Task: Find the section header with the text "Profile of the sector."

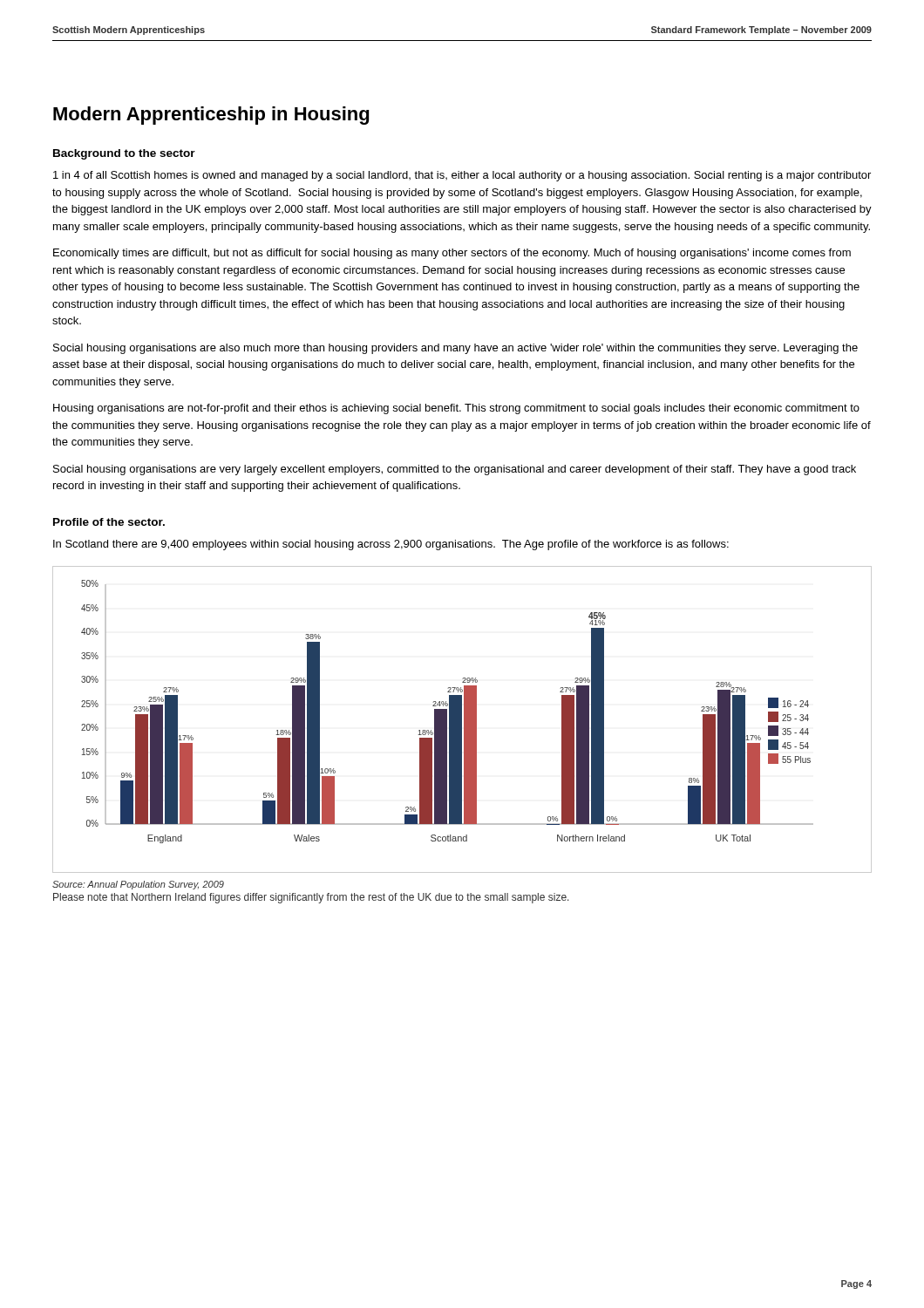Action: 109,521
